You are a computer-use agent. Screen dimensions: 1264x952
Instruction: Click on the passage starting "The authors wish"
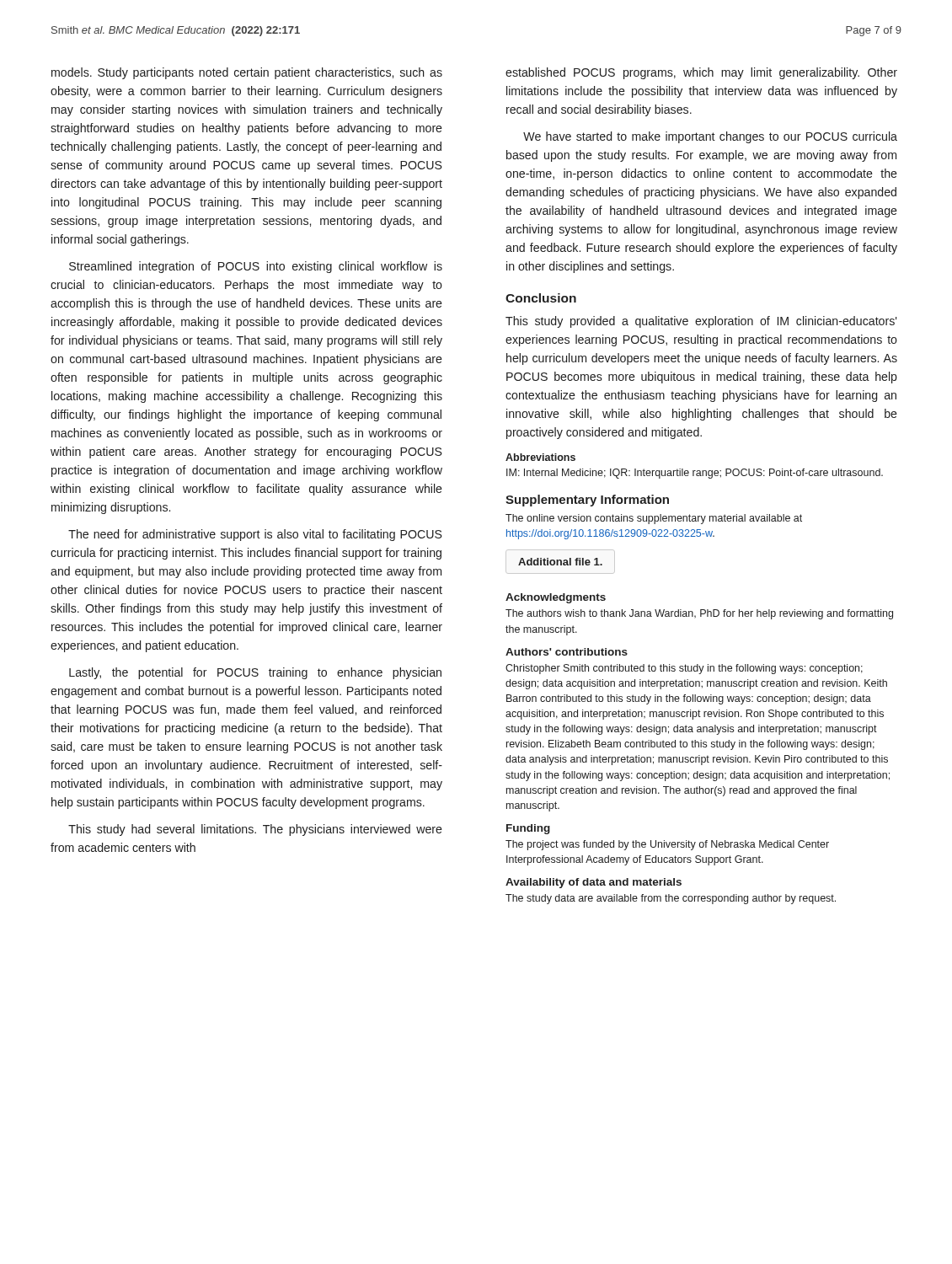pos(700,621)
